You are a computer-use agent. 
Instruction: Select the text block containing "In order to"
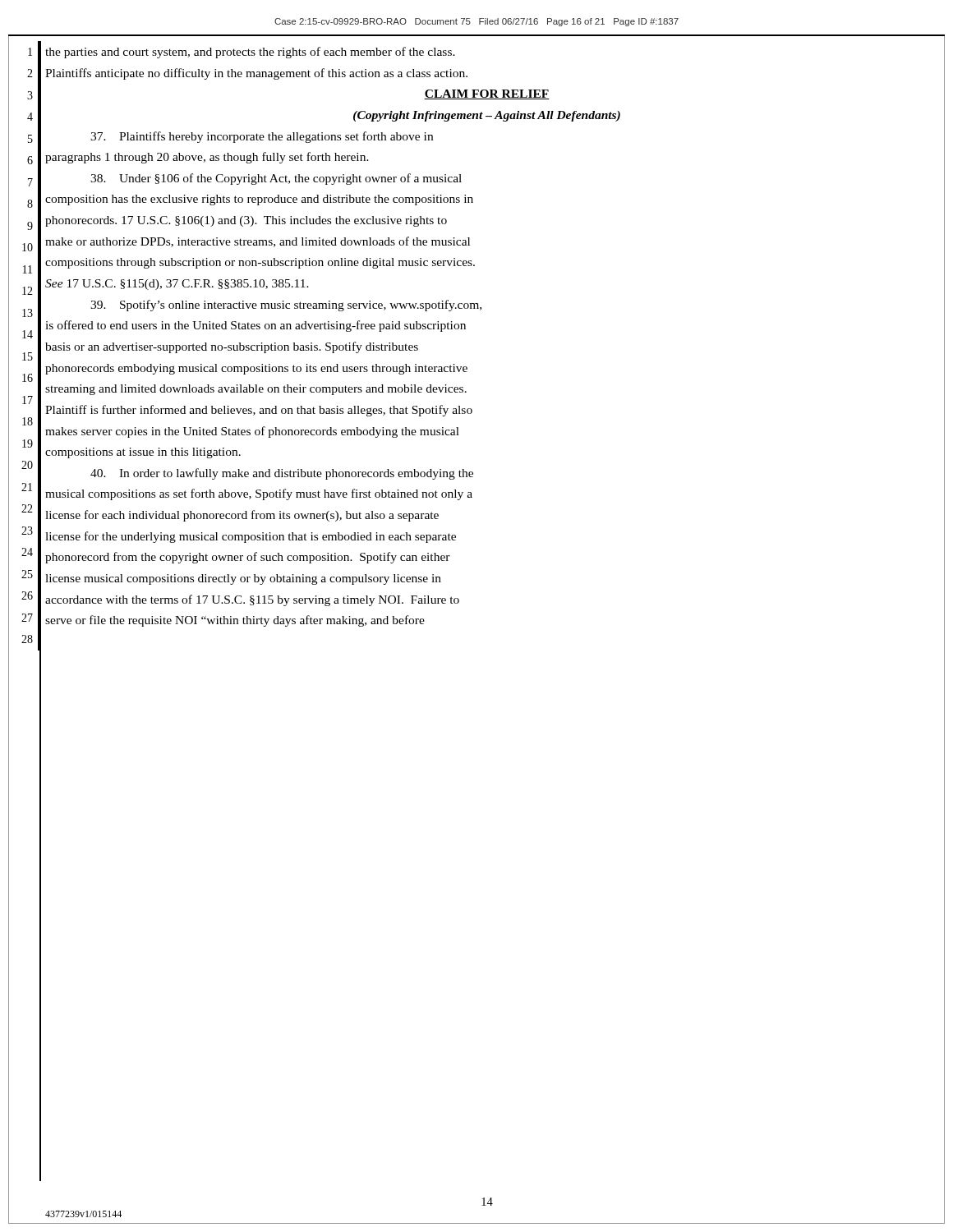pos(282,473)
